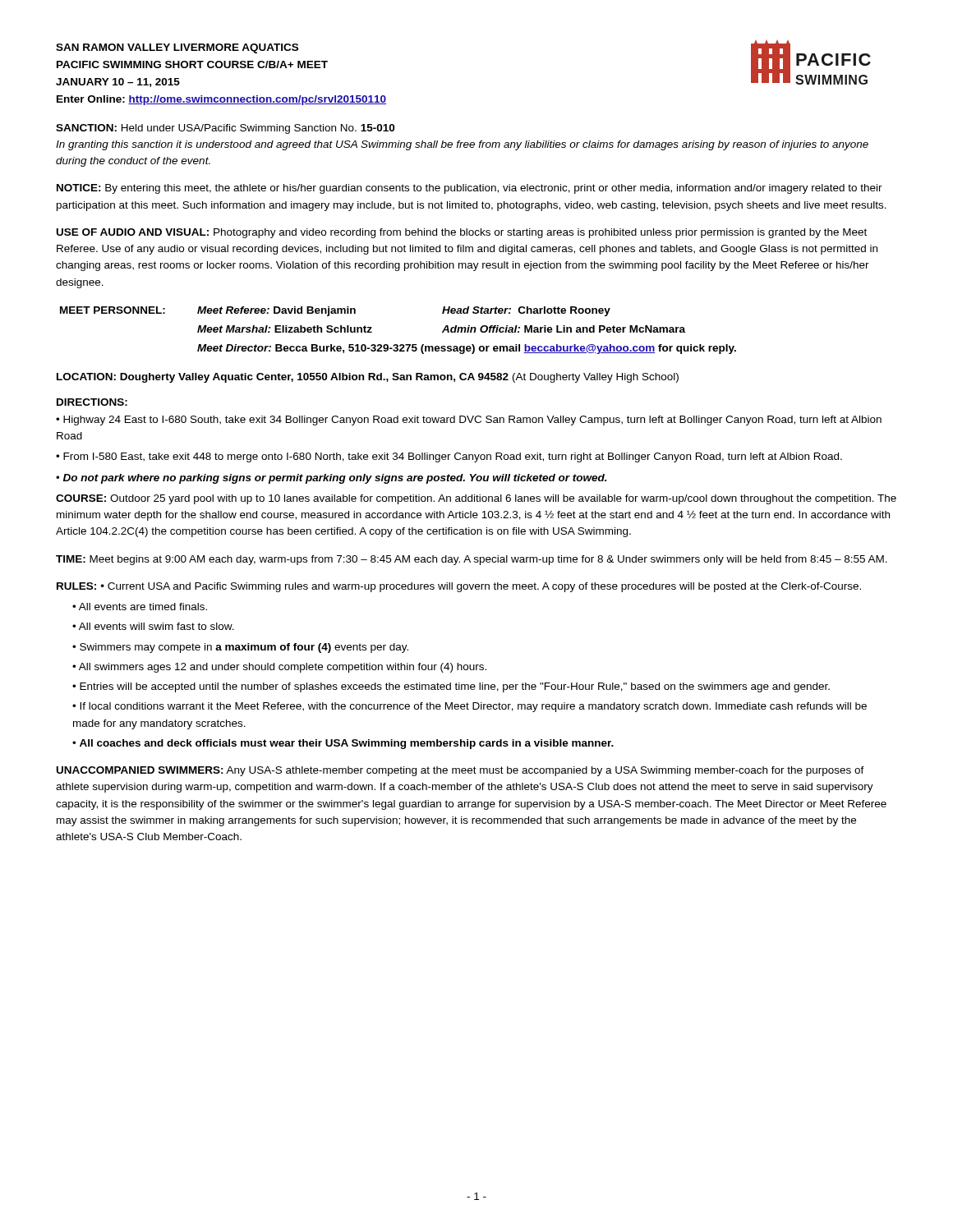Click on the passage starting "LOCATION: Dougherty Valley"
This screenshot has height=1232, width=953.
(476, 377)
